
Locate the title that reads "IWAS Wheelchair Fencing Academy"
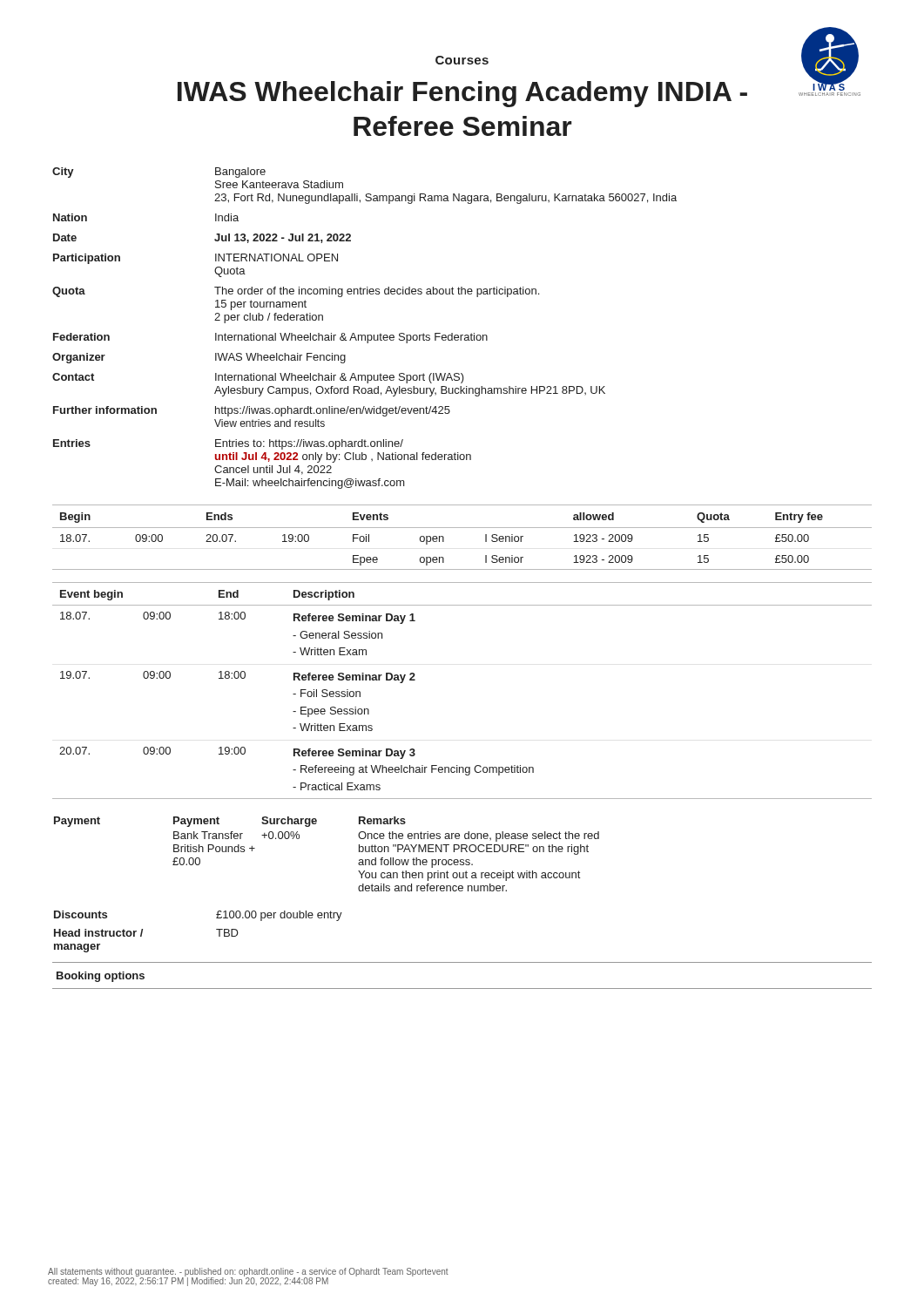tap(462, 109)
